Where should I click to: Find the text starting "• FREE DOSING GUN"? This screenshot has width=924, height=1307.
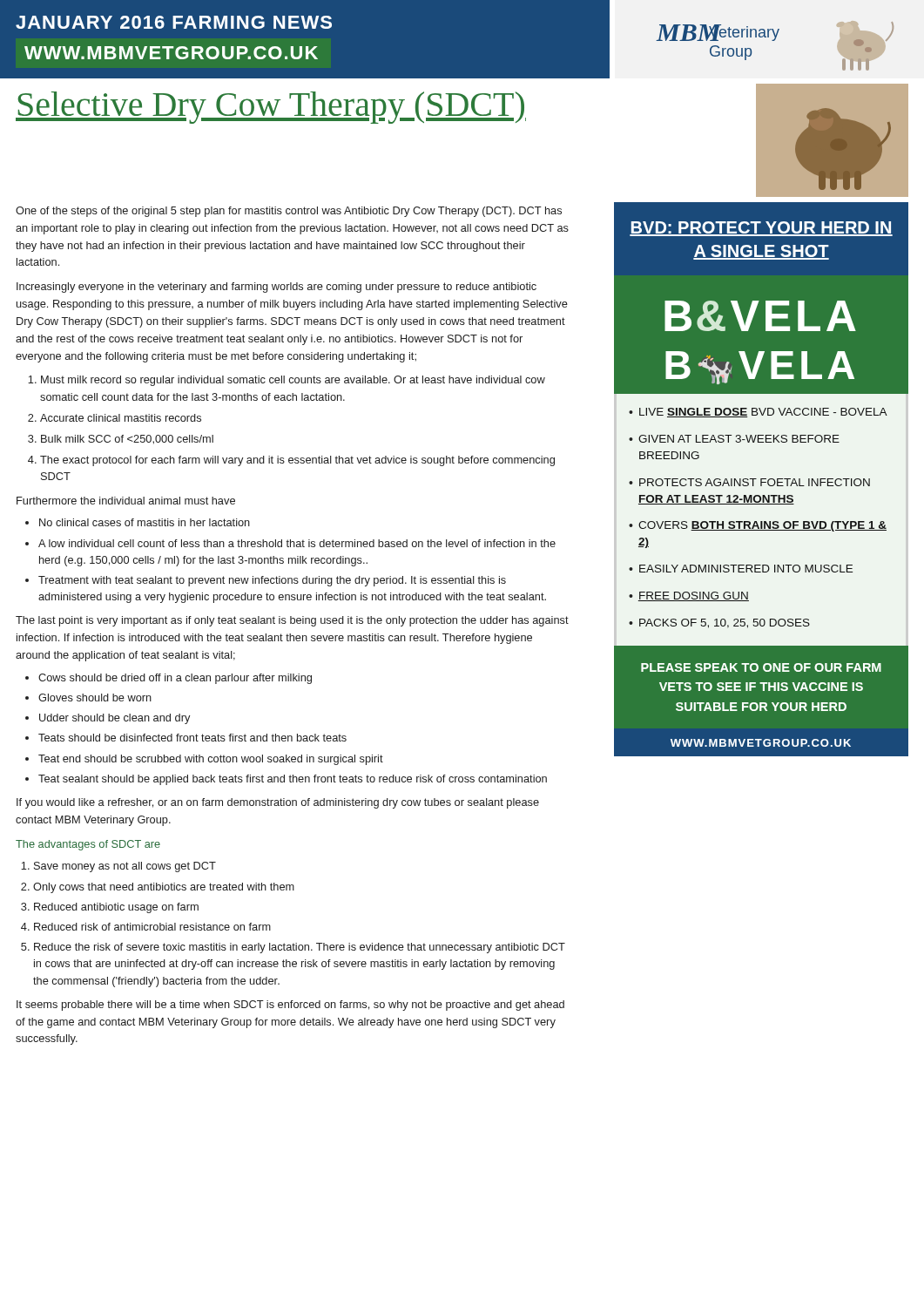pos(689,597)
